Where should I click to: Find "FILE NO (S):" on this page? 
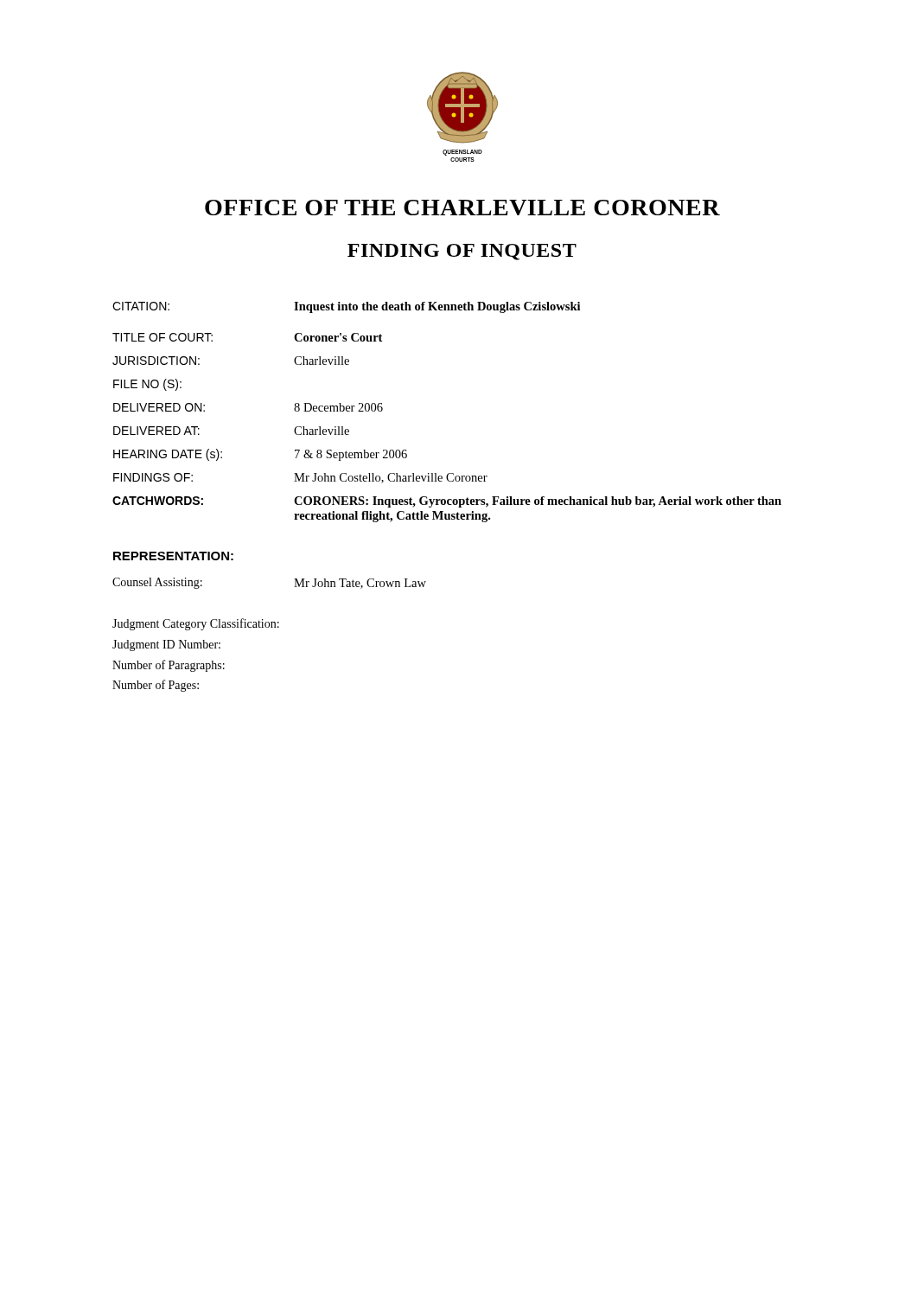[147, 385]
